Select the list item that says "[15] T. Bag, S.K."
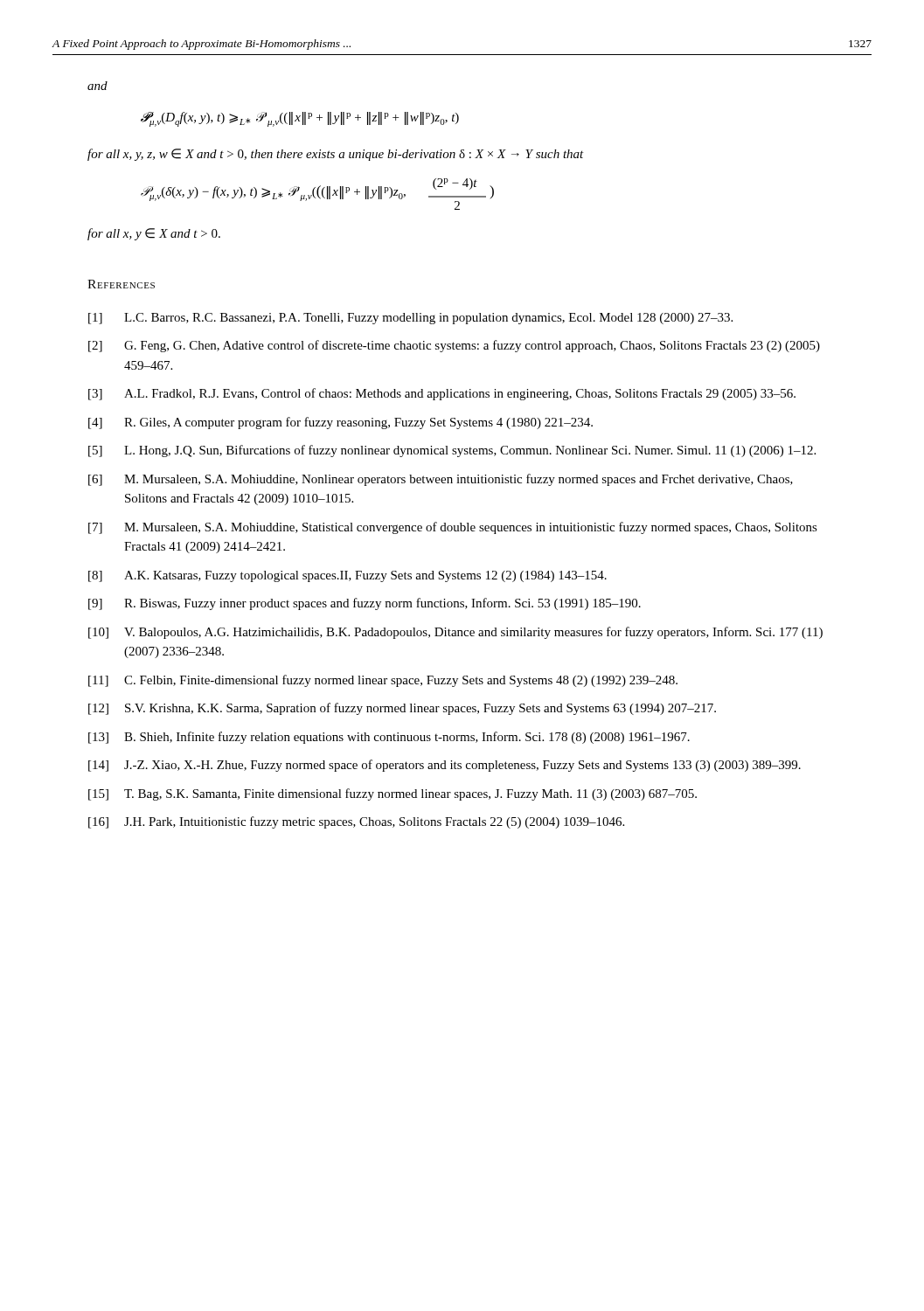The height and width of the screenshot is (1311, 924). [x=462, y=793]
